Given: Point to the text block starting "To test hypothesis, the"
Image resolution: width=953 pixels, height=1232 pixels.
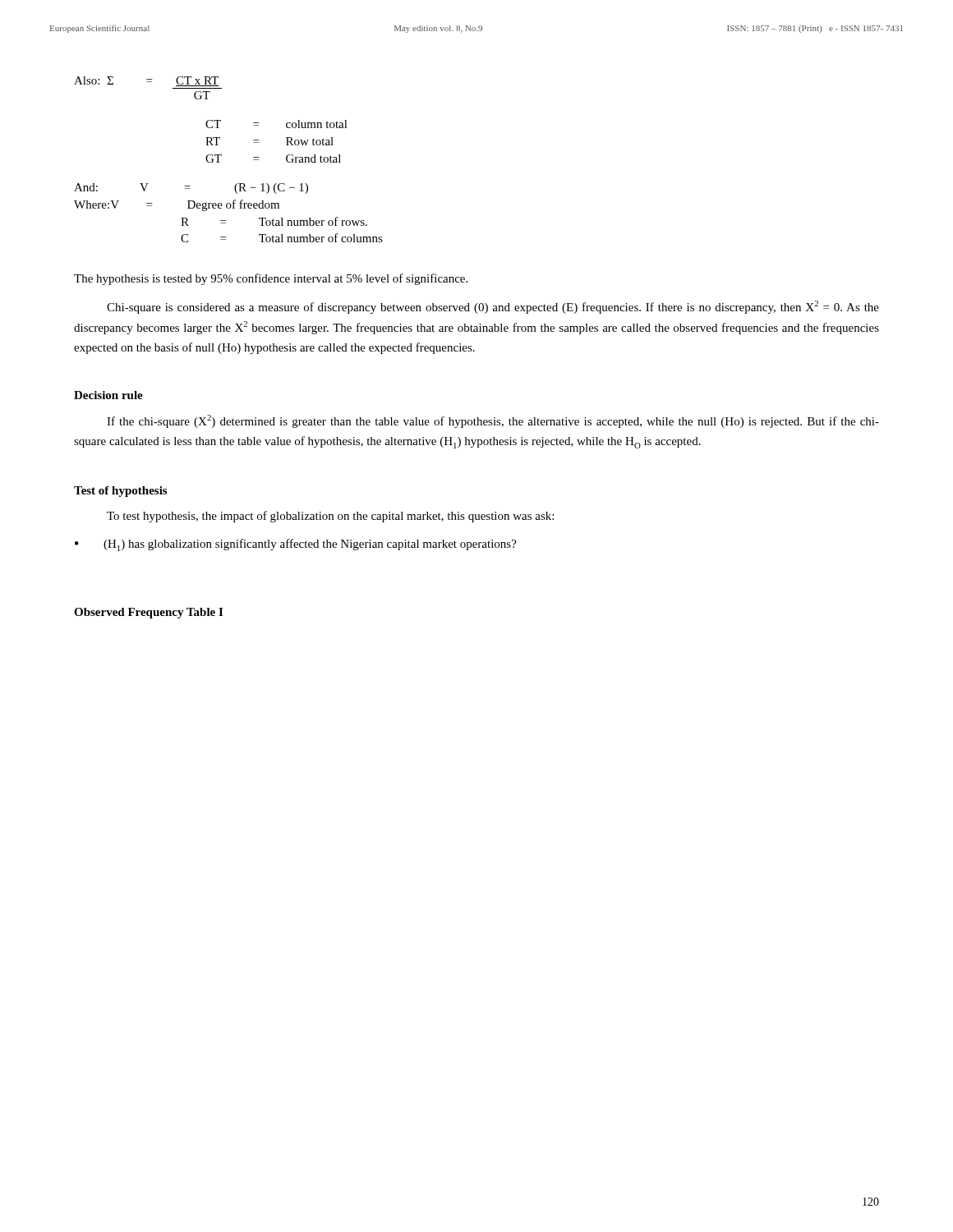Looking at the screenshot, I should pyautogui.click(x=331, y=516).
